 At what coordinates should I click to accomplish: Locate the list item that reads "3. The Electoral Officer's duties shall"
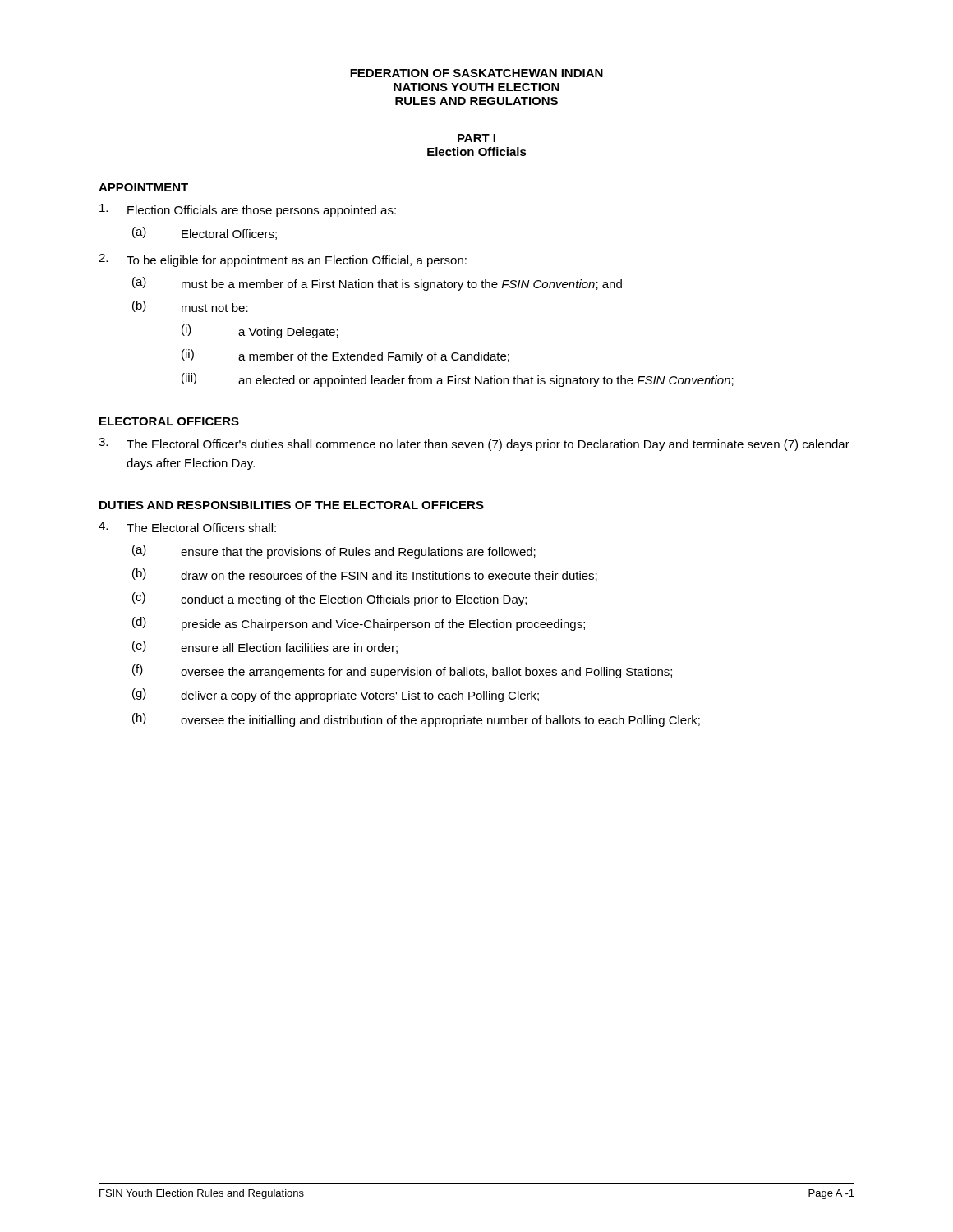(476, 454)
